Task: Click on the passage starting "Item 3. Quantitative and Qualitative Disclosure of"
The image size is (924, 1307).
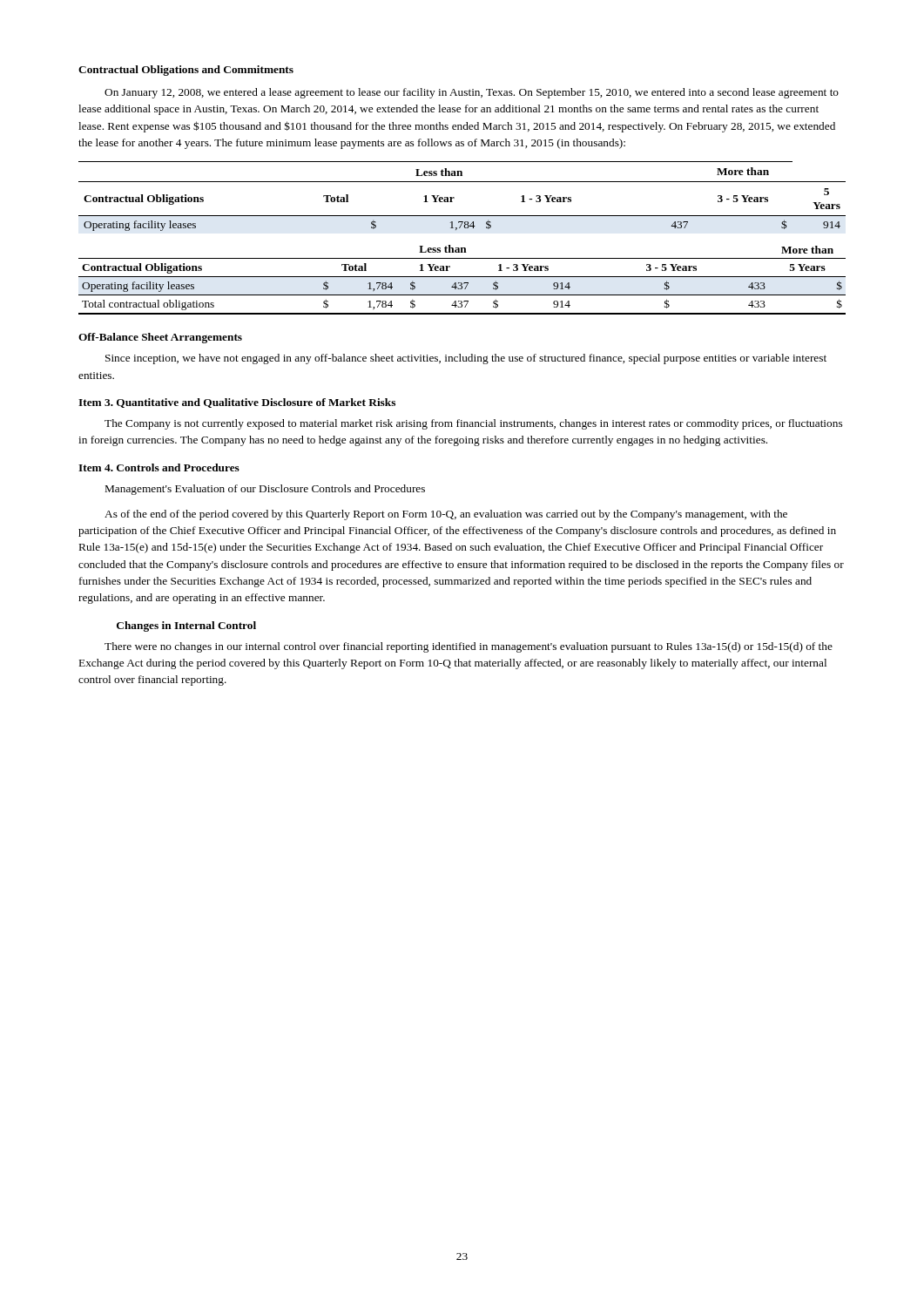Action: pos(237,402)
